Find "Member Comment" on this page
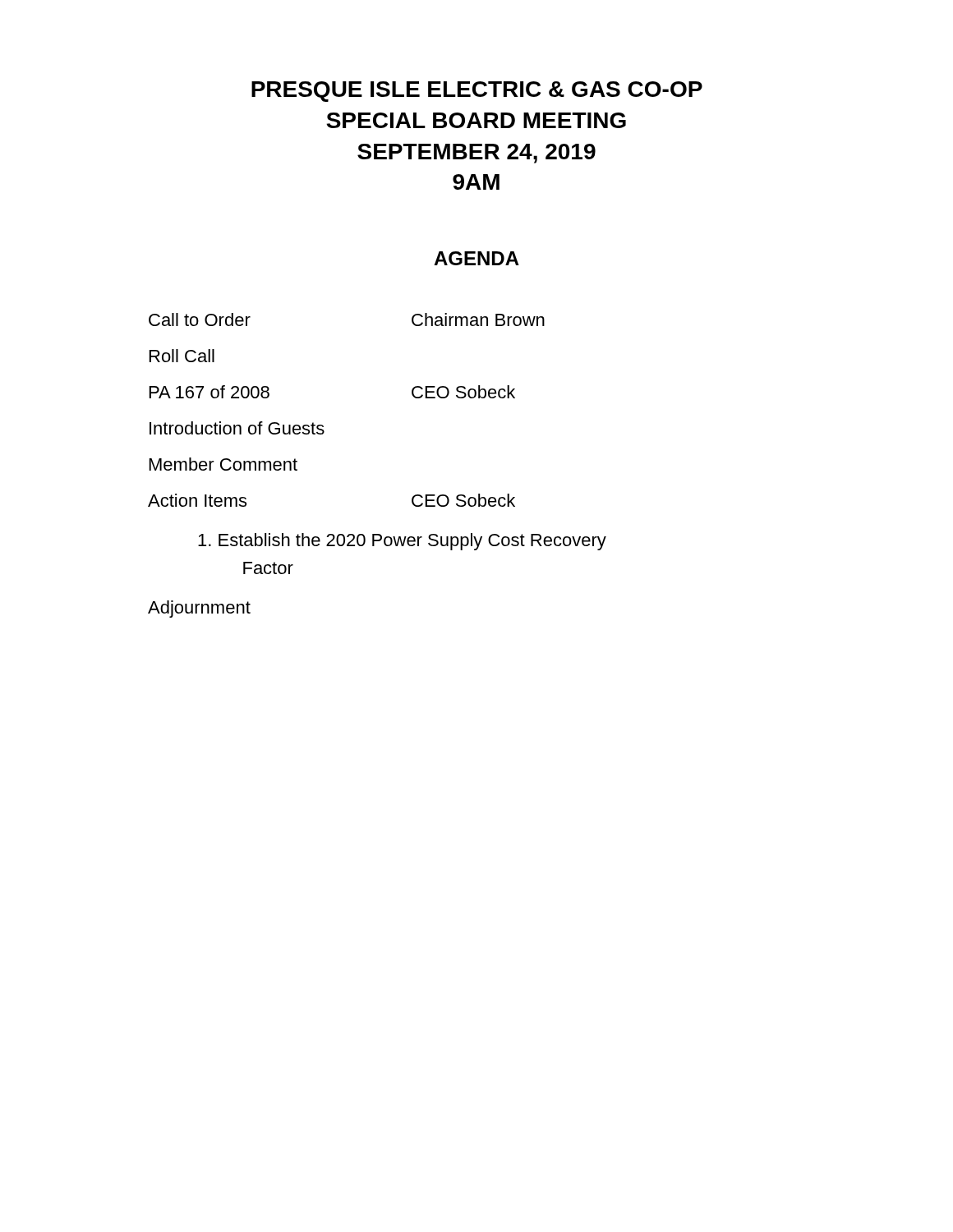The image size is (953, 1232). (x=279, y=465)
